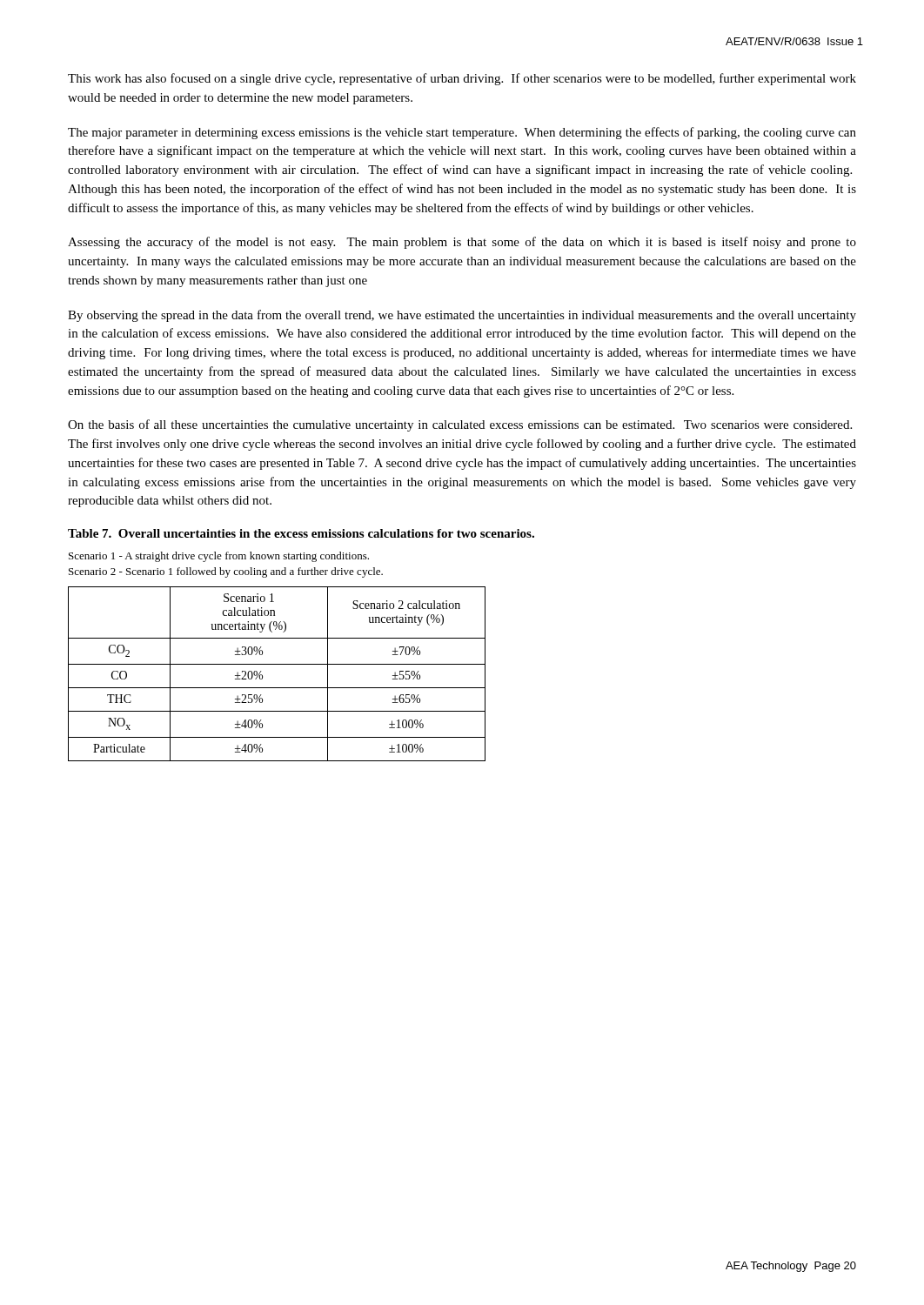Select the caption
The image size is (924, 1305).
coord(301,533)
